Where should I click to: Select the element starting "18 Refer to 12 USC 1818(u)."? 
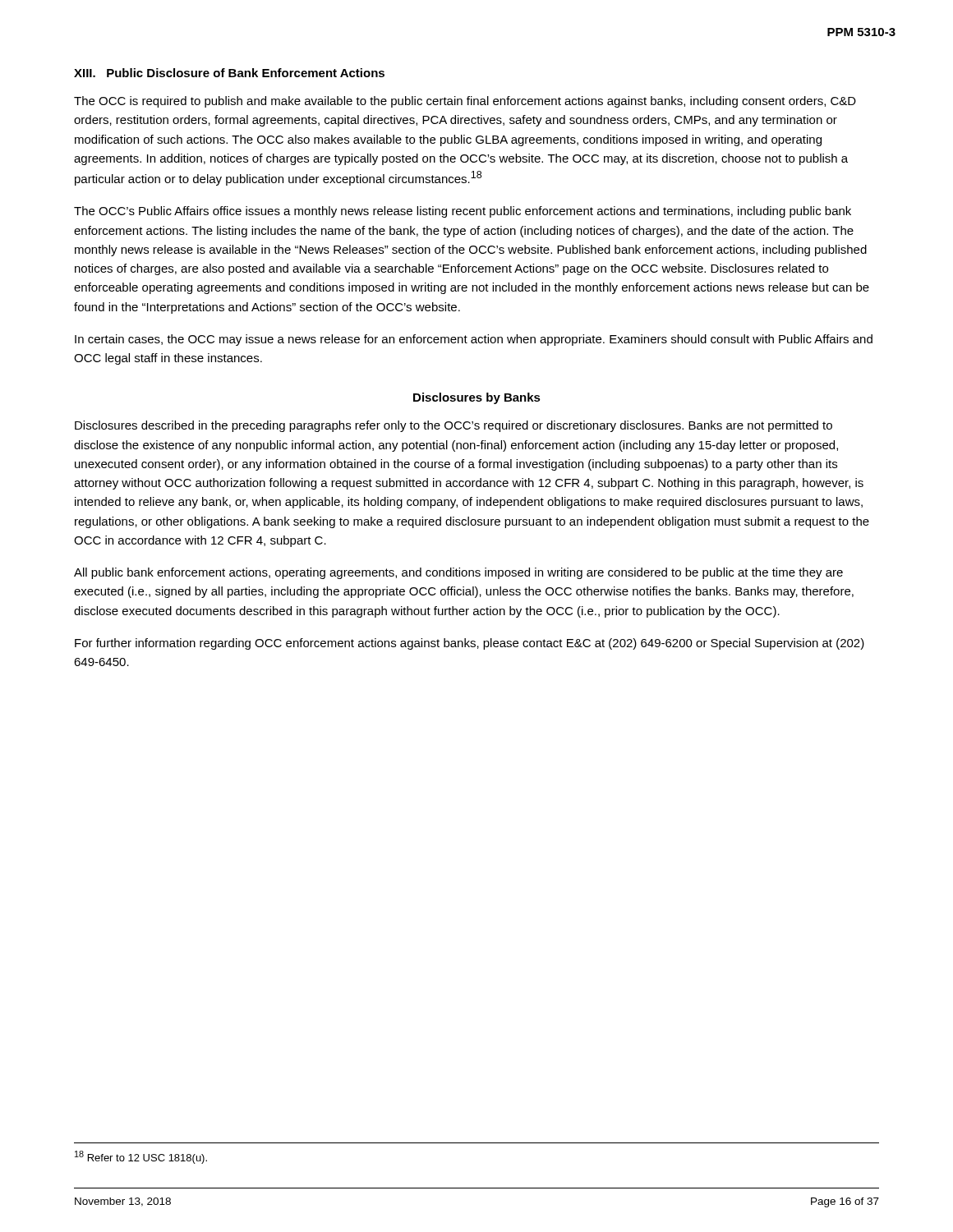141,1157
